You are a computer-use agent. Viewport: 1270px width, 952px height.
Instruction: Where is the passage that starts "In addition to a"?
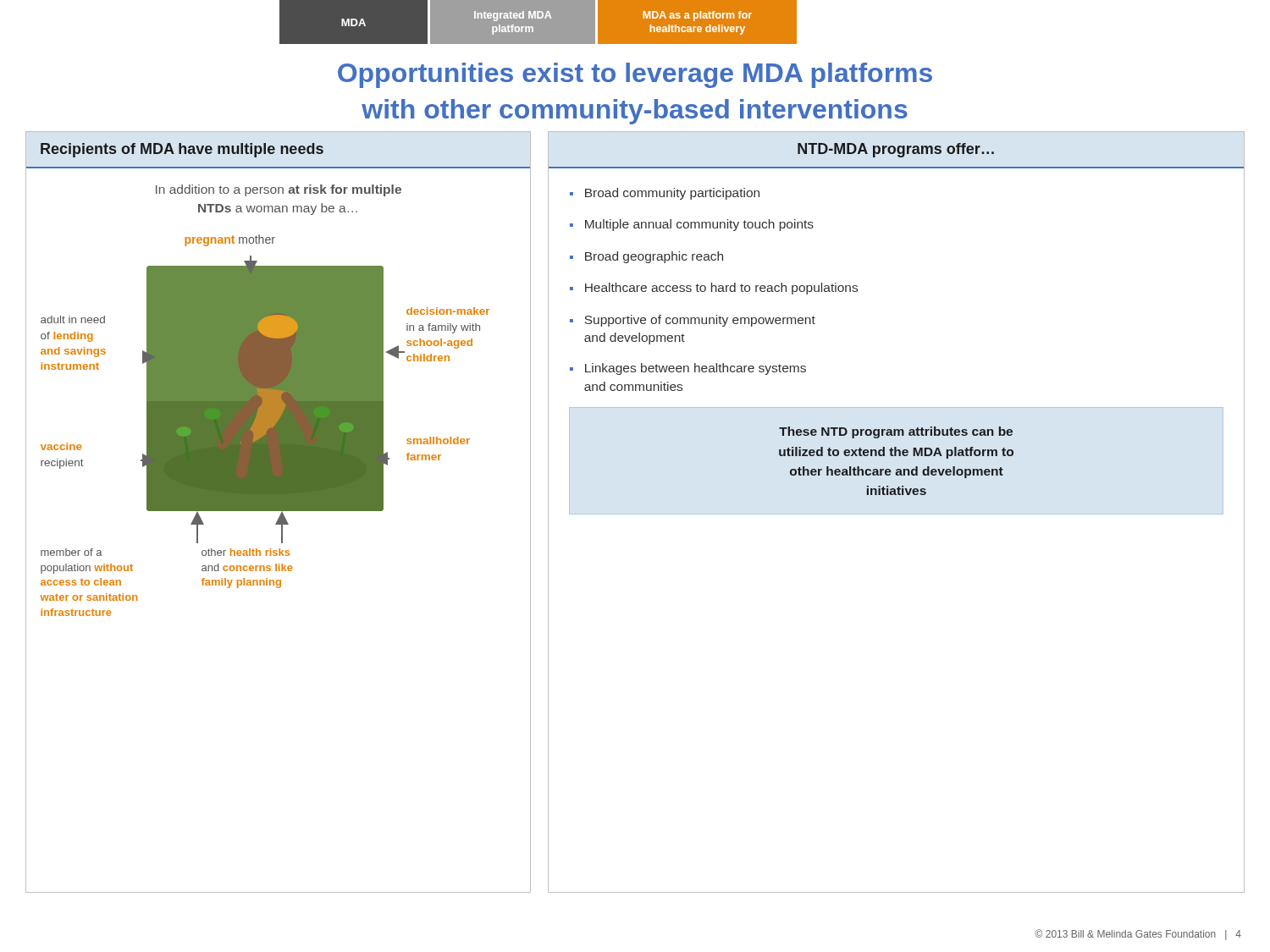click(278, 198)
